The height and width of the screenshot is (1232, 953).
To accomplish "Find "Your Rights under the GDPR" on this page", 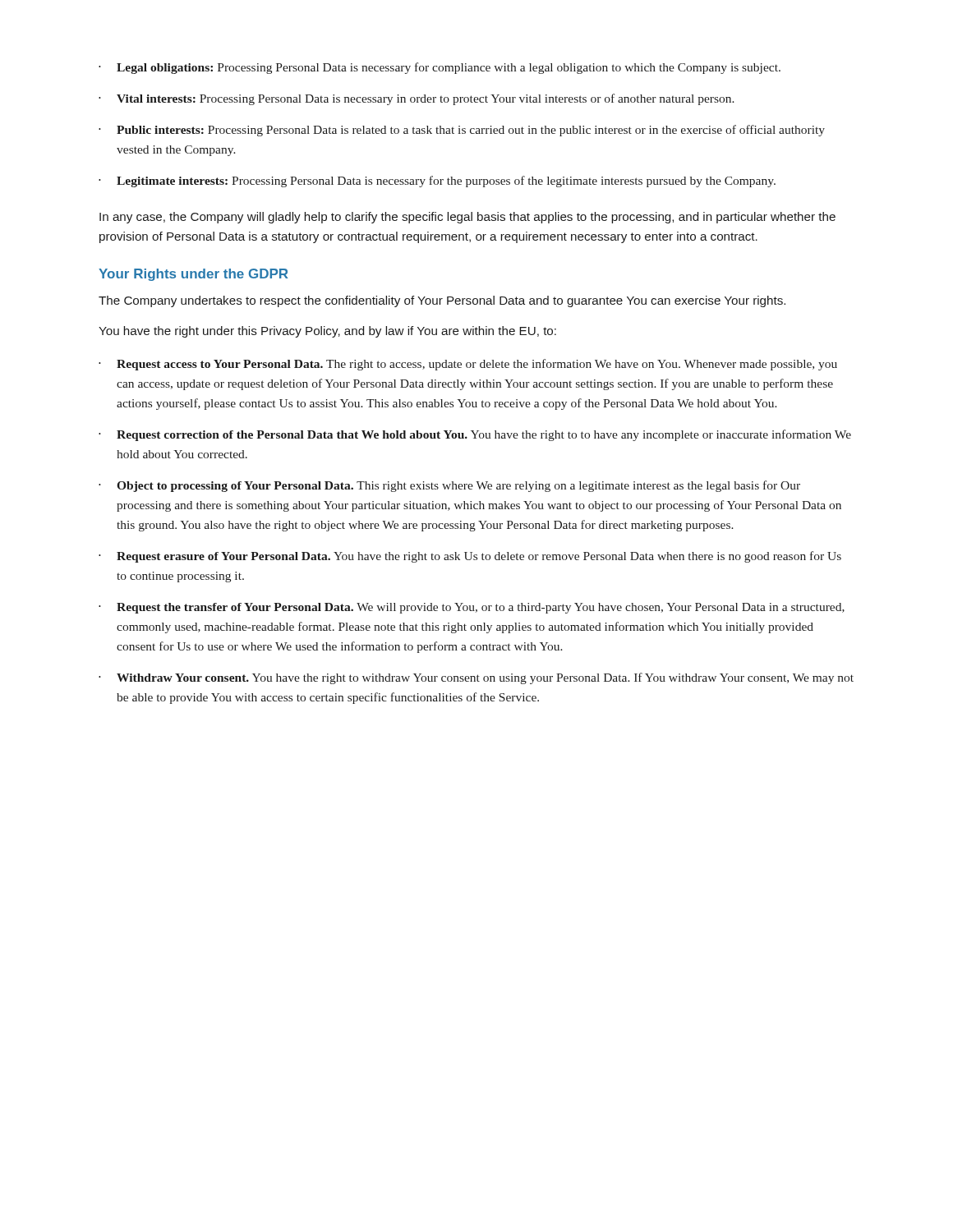I will [x=194, y=274].
